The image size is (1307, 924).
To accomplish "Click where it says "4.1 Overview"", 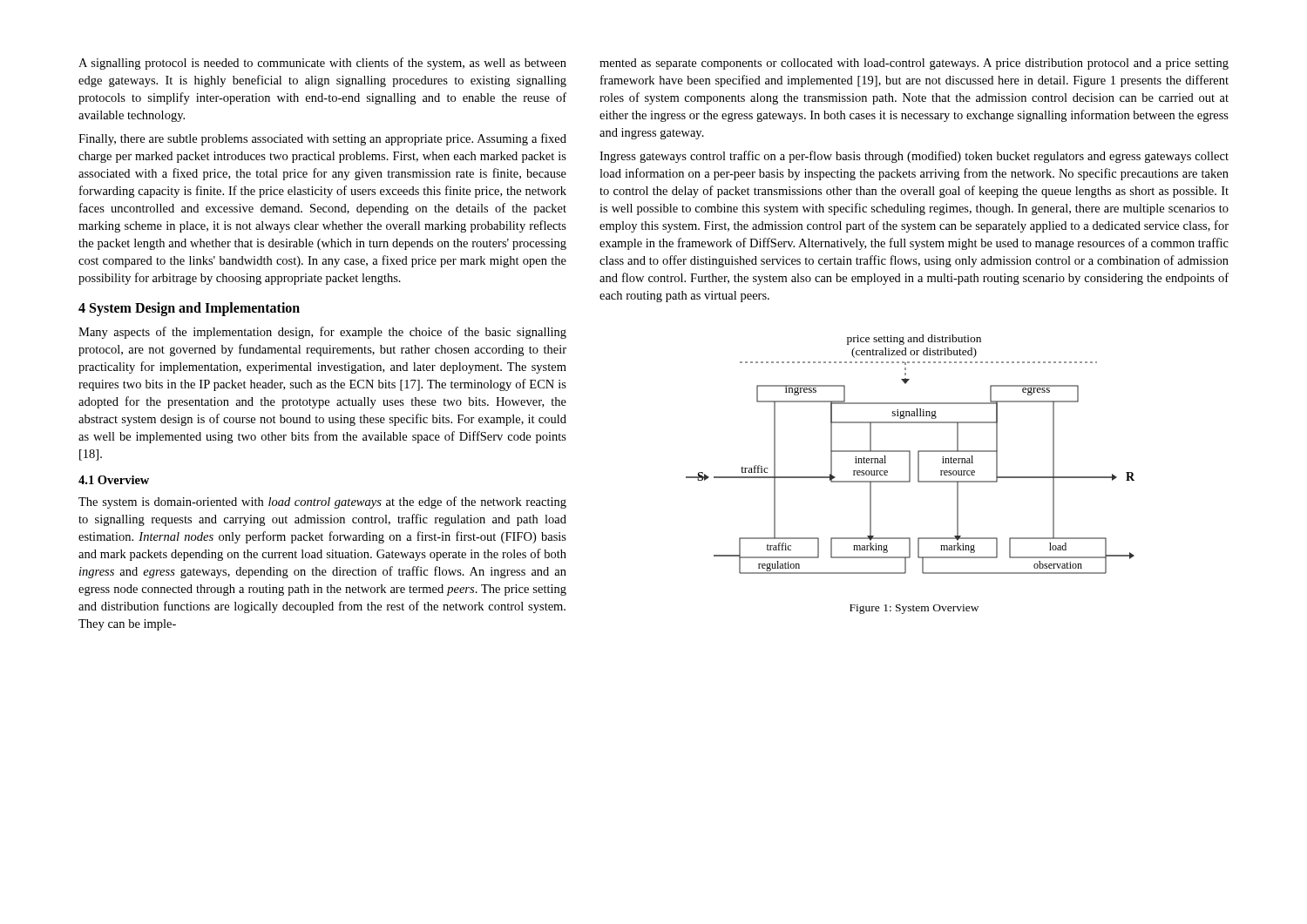I will pos(114,480).
